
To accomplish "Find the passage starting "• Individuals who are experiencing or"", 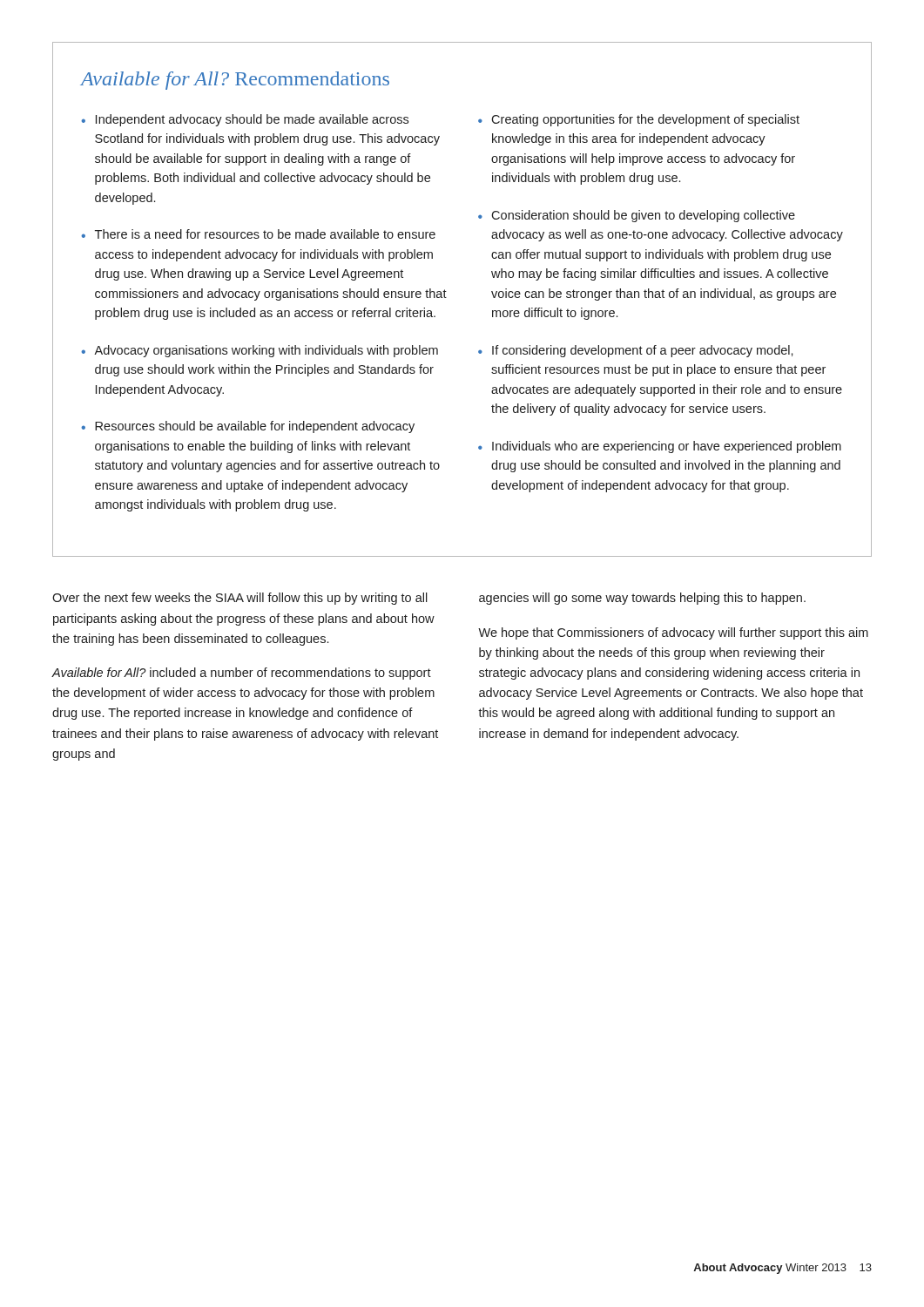I will pos(660,465).
